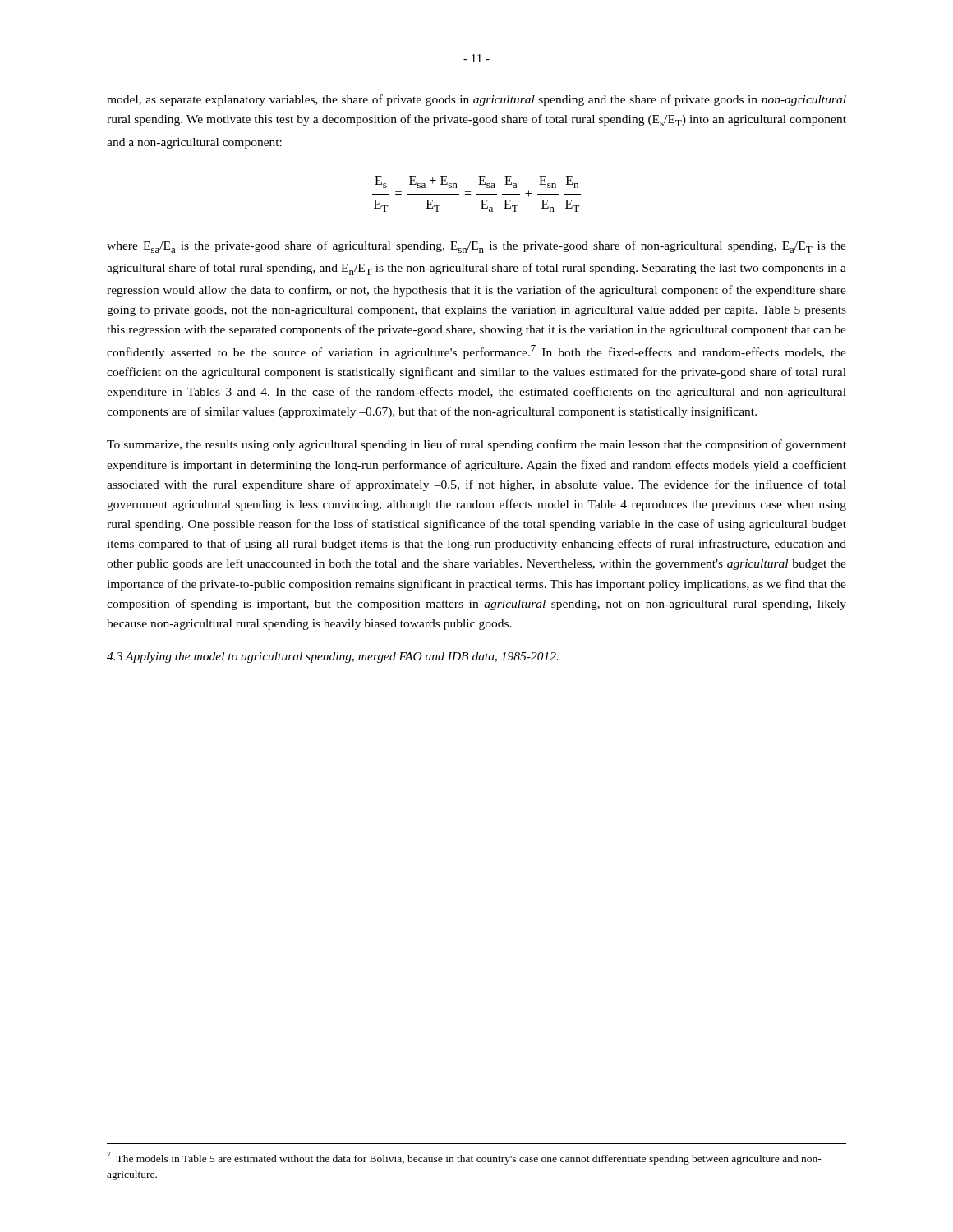This screenshot has width=953, height=1232.
Task: Find the text block containing "where Esa/Ea is the private-good share"
Action: click(x=476, y=328)
